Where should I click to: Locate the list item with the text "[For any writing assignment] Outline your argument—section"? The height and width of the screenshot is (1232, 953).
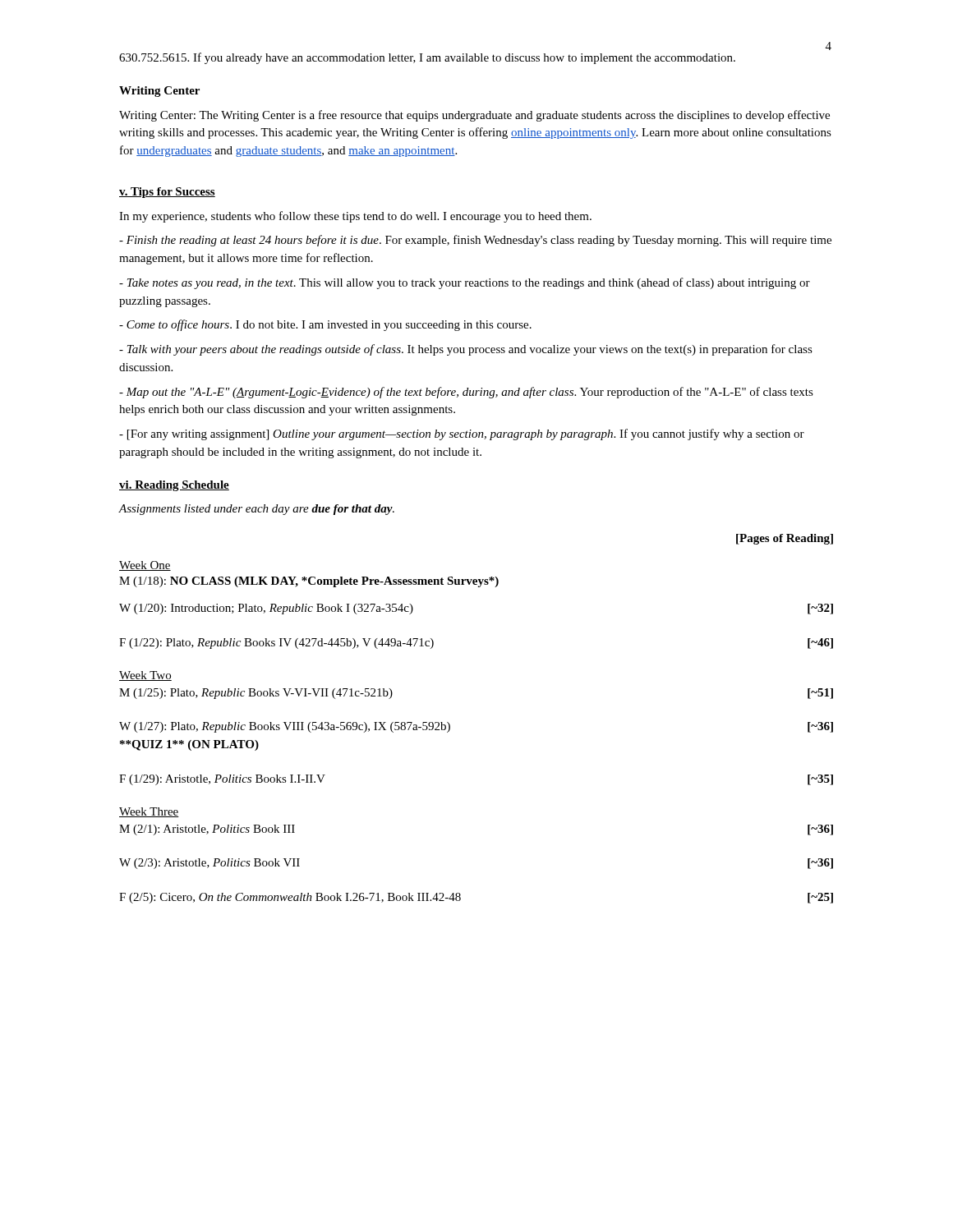coord(476,443)
